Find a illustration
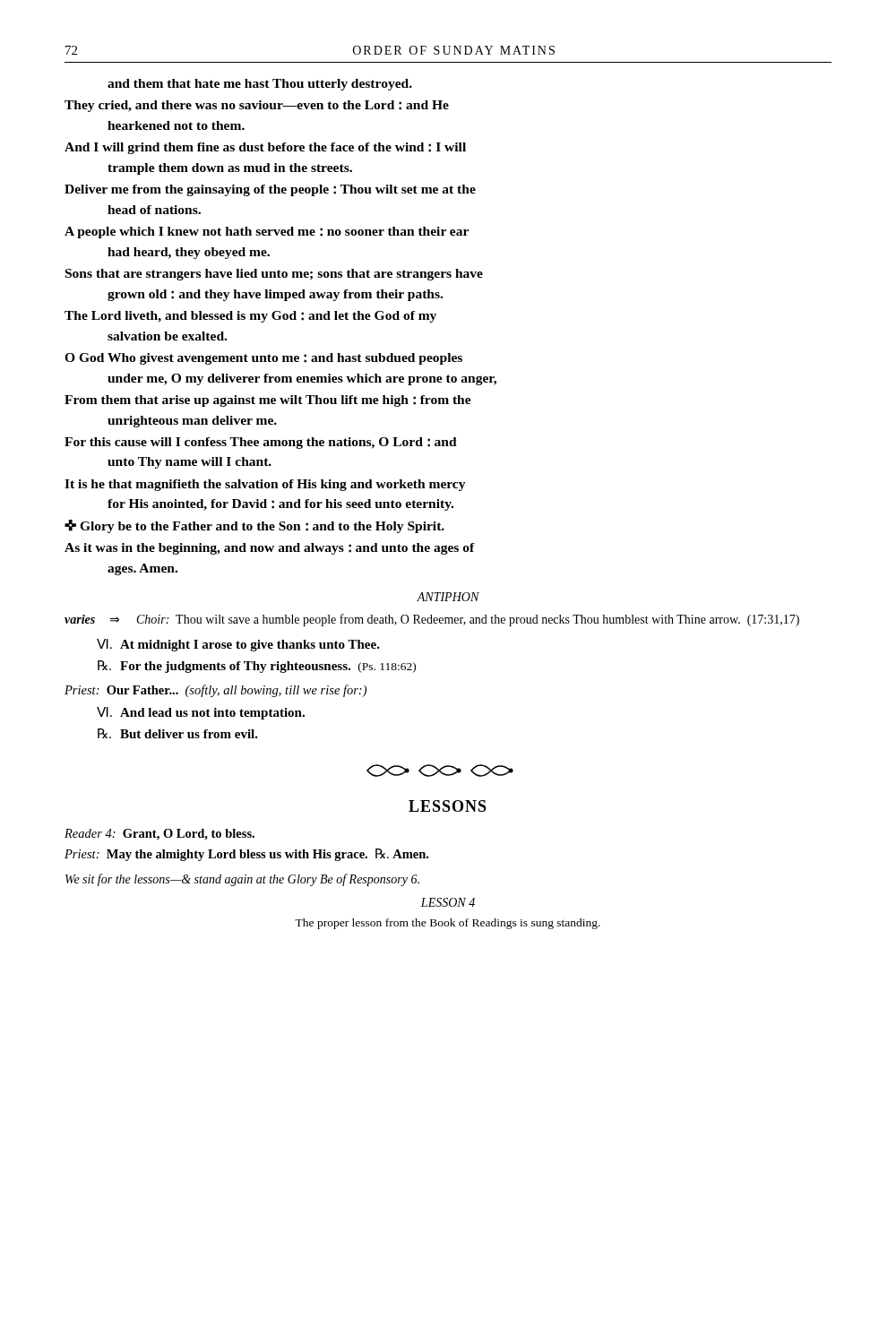The width and height of the screenshot is (896, 1344). (448, 773)
